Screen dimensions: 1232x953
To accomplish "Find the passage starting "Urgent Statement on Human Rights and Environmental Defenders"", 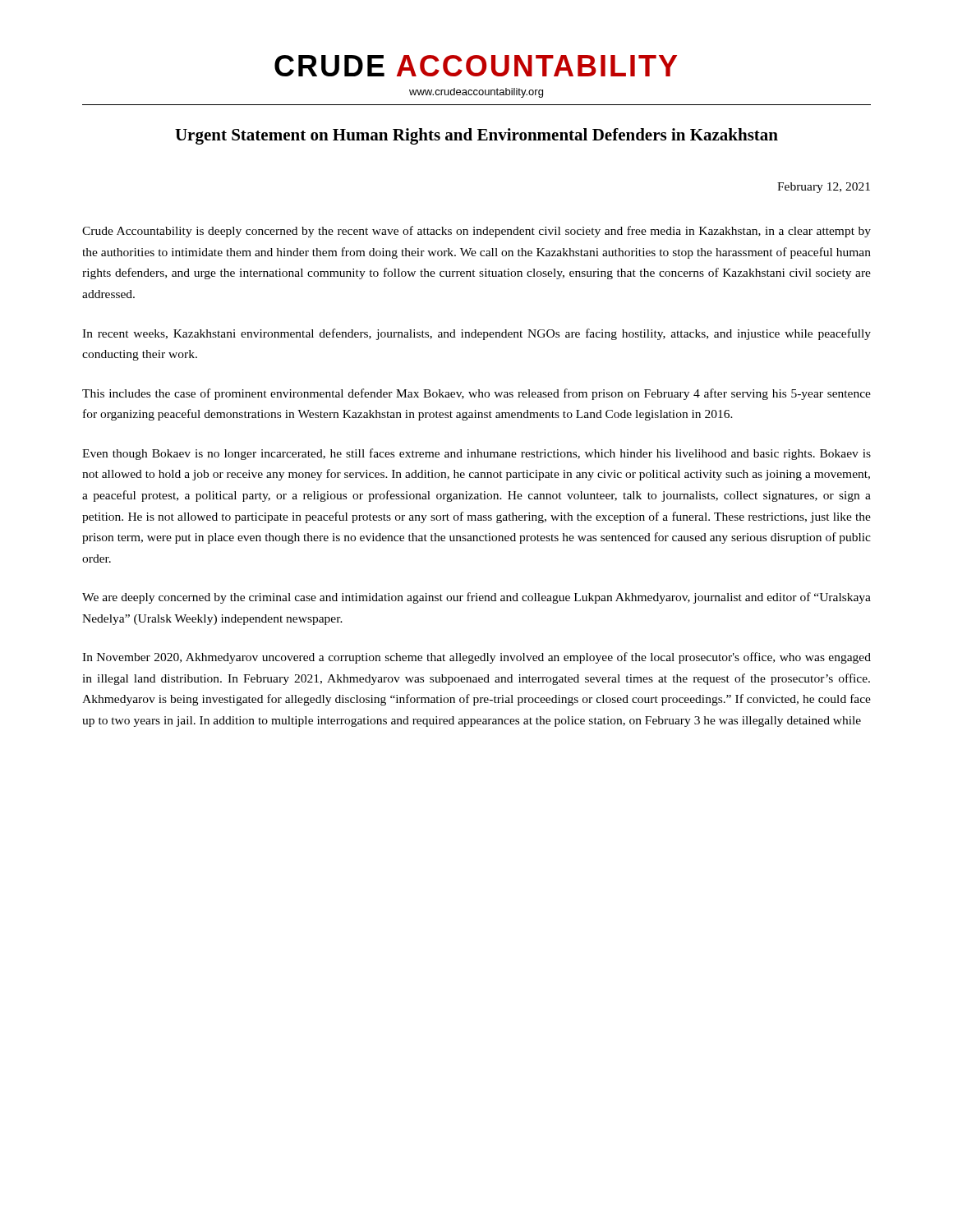I will [x=476, y=135].
